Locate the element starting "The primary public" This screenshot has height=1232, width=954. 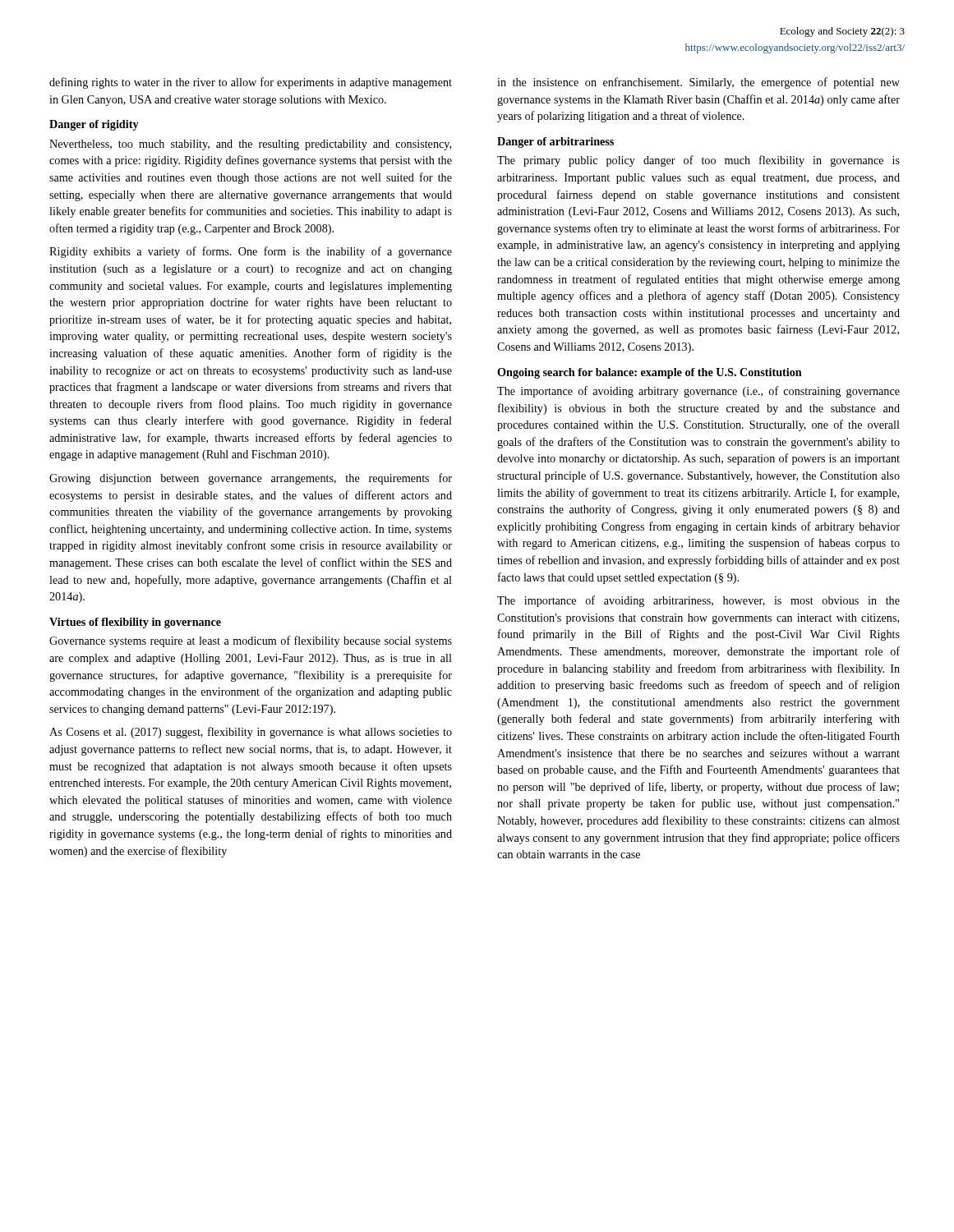click(x=698, y=253)
